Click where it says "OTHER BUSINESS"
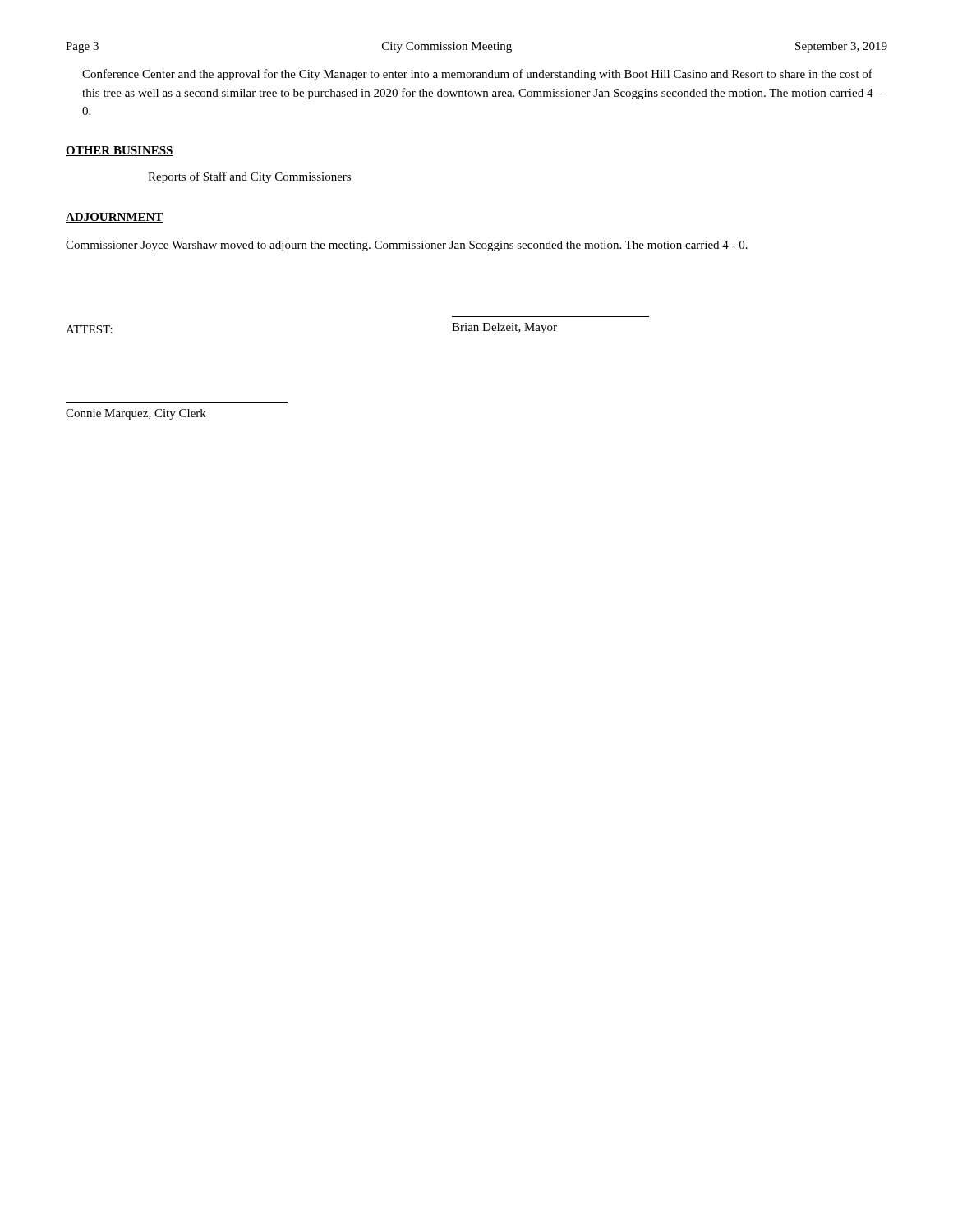This screenshot has height=1232, width=953. point(119,150)
